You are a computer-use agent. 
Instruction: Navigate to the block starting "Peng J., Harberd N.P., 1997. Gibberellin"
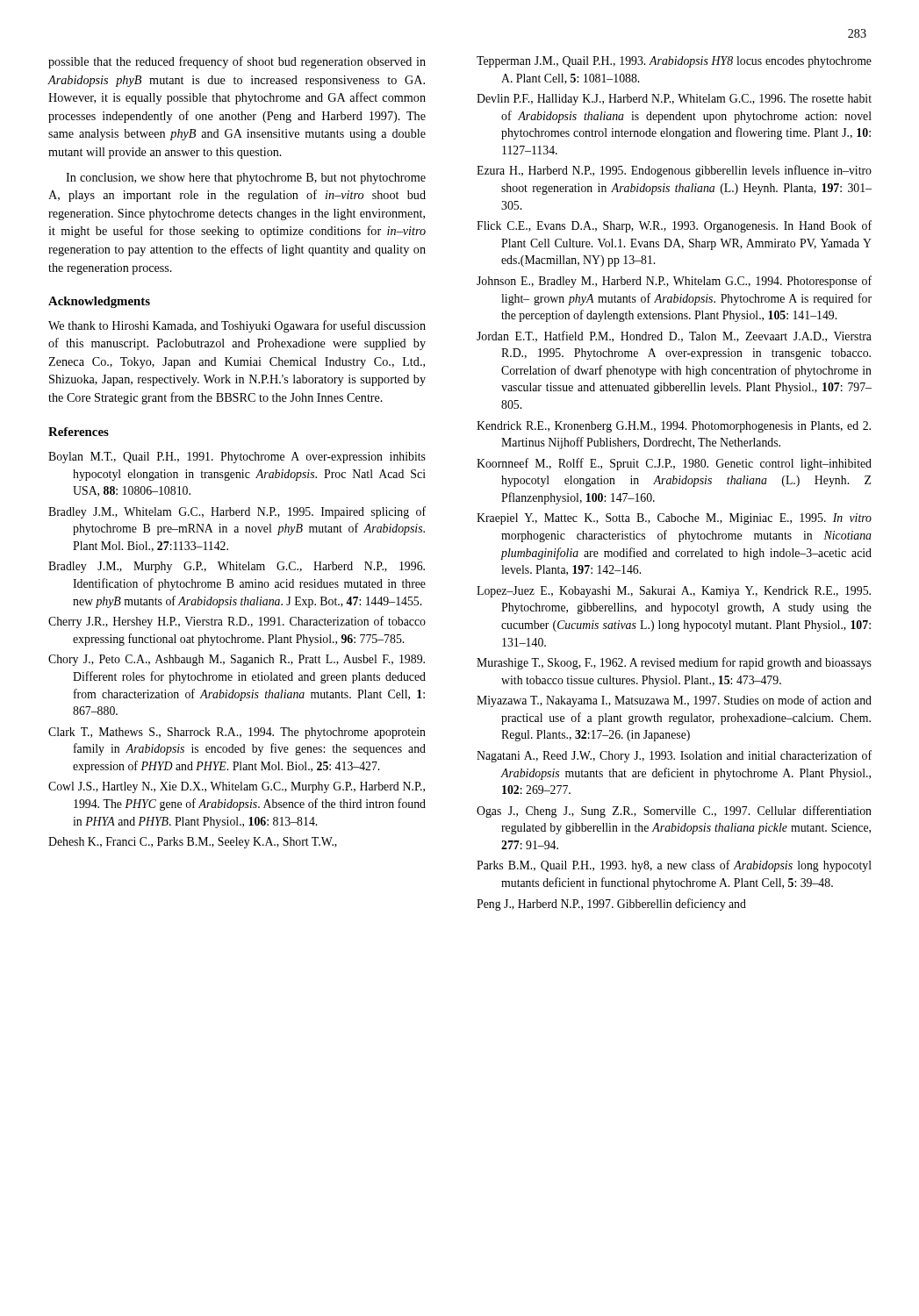click(x=611, y=904)
